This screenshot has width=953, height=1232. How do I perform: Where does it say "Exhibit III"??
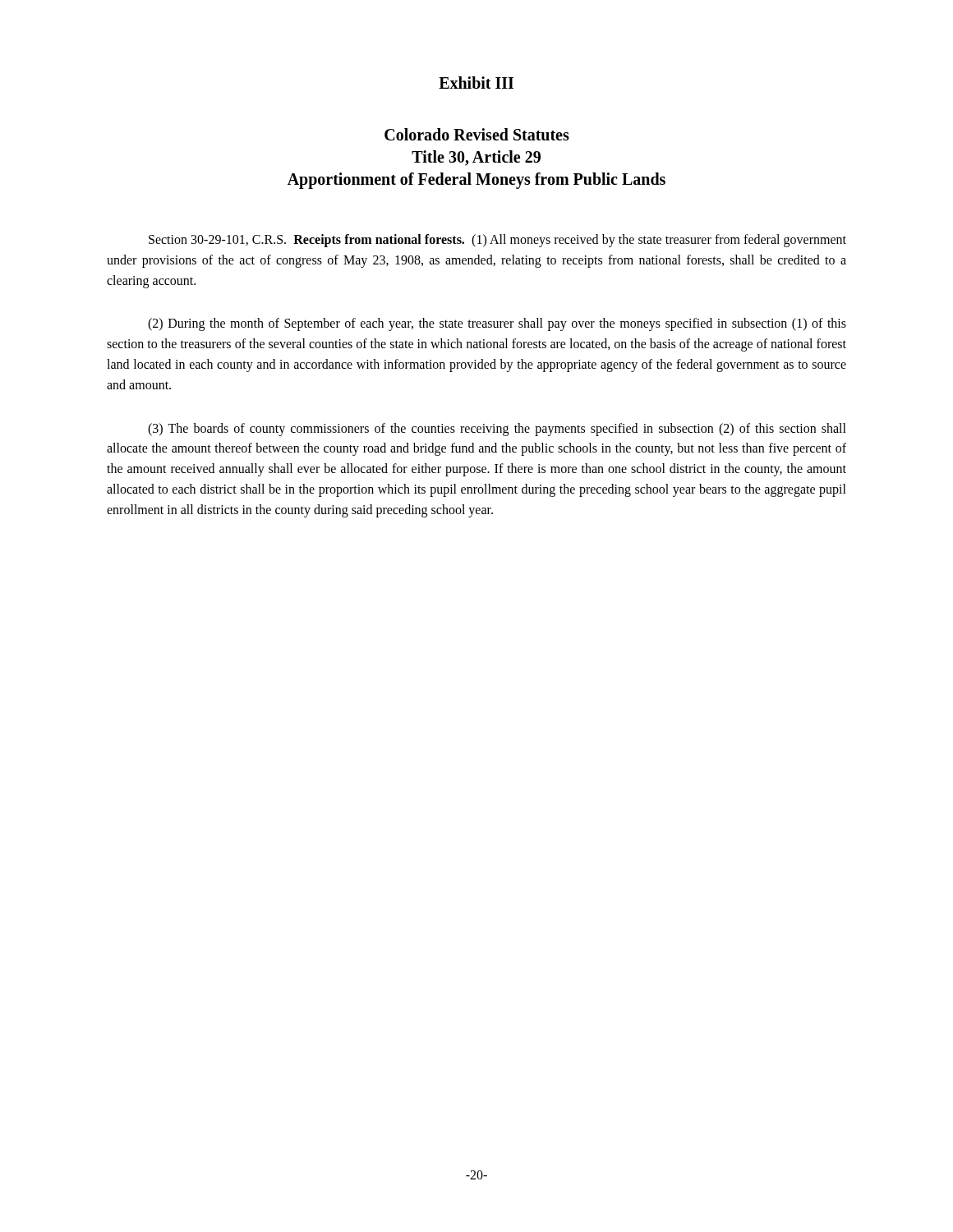coord(476,83)
